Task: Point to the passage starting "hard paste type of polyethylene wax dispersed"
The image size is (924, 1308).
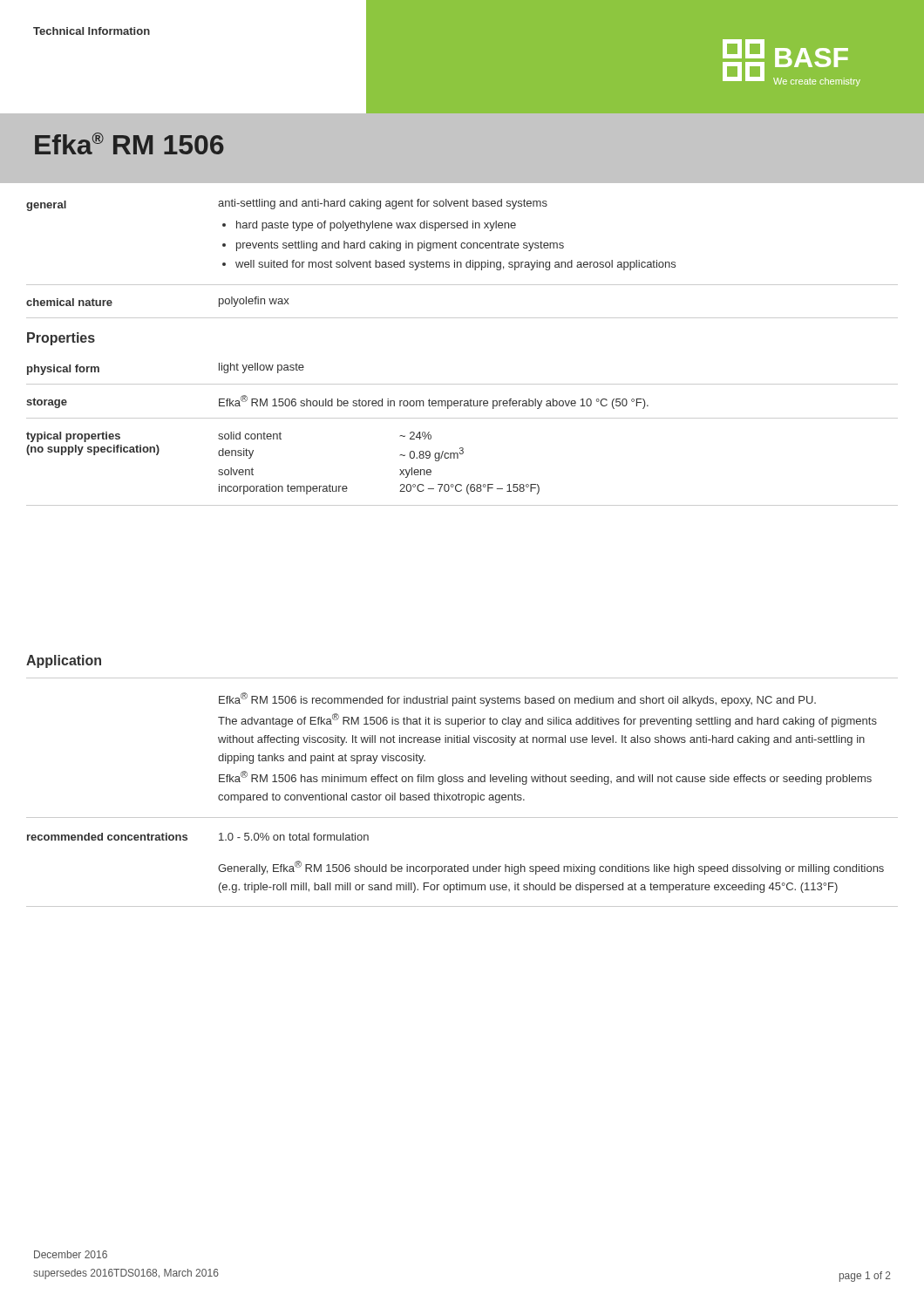Action: coord(376,225)
